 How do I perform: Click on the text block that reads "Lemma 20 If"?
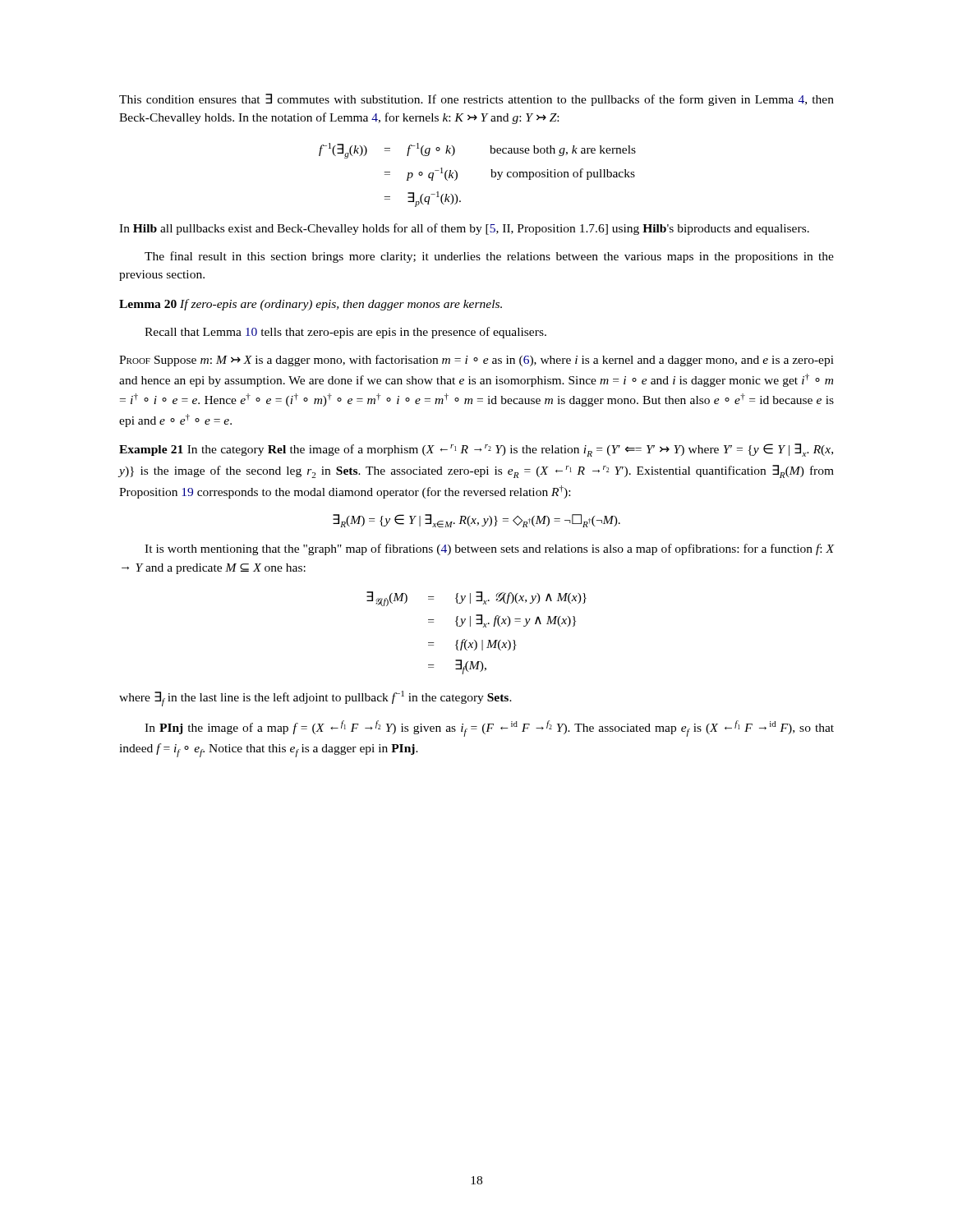pos(476,304)
